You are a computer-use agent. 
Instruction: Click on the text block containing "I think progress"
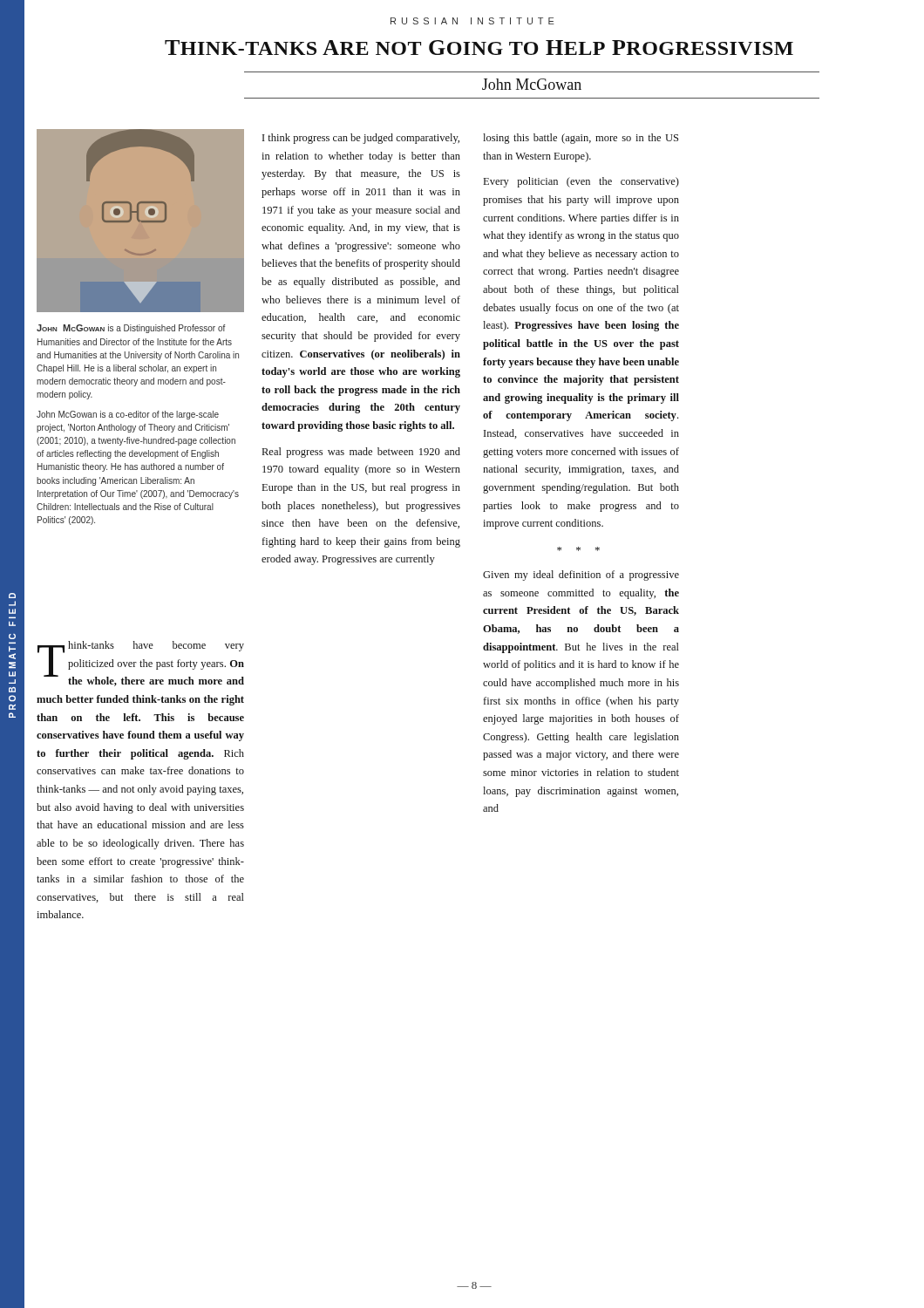click(x=361, y=349)
